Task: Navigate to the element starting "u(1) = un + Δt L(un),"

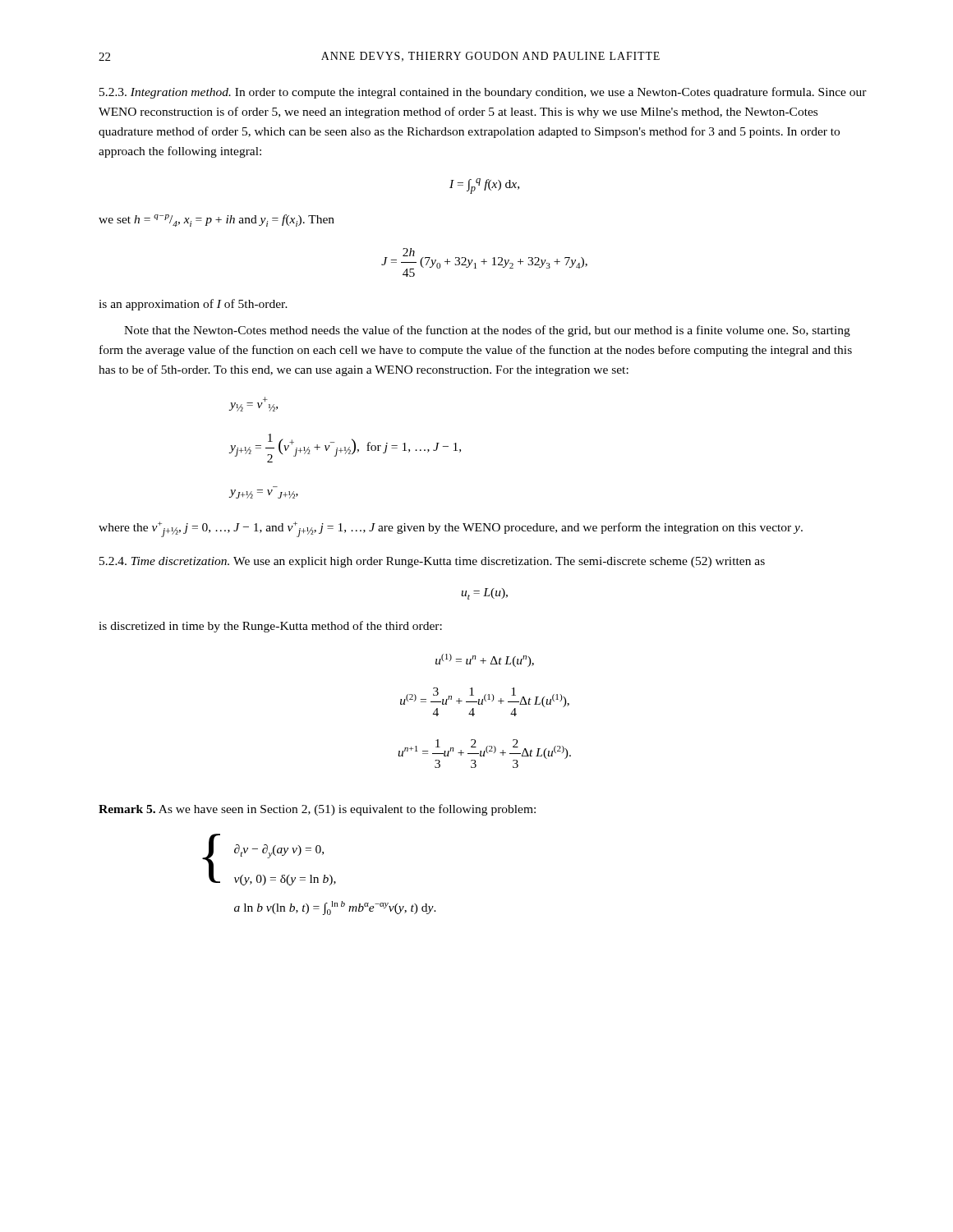Action: [x=485, y=711]
